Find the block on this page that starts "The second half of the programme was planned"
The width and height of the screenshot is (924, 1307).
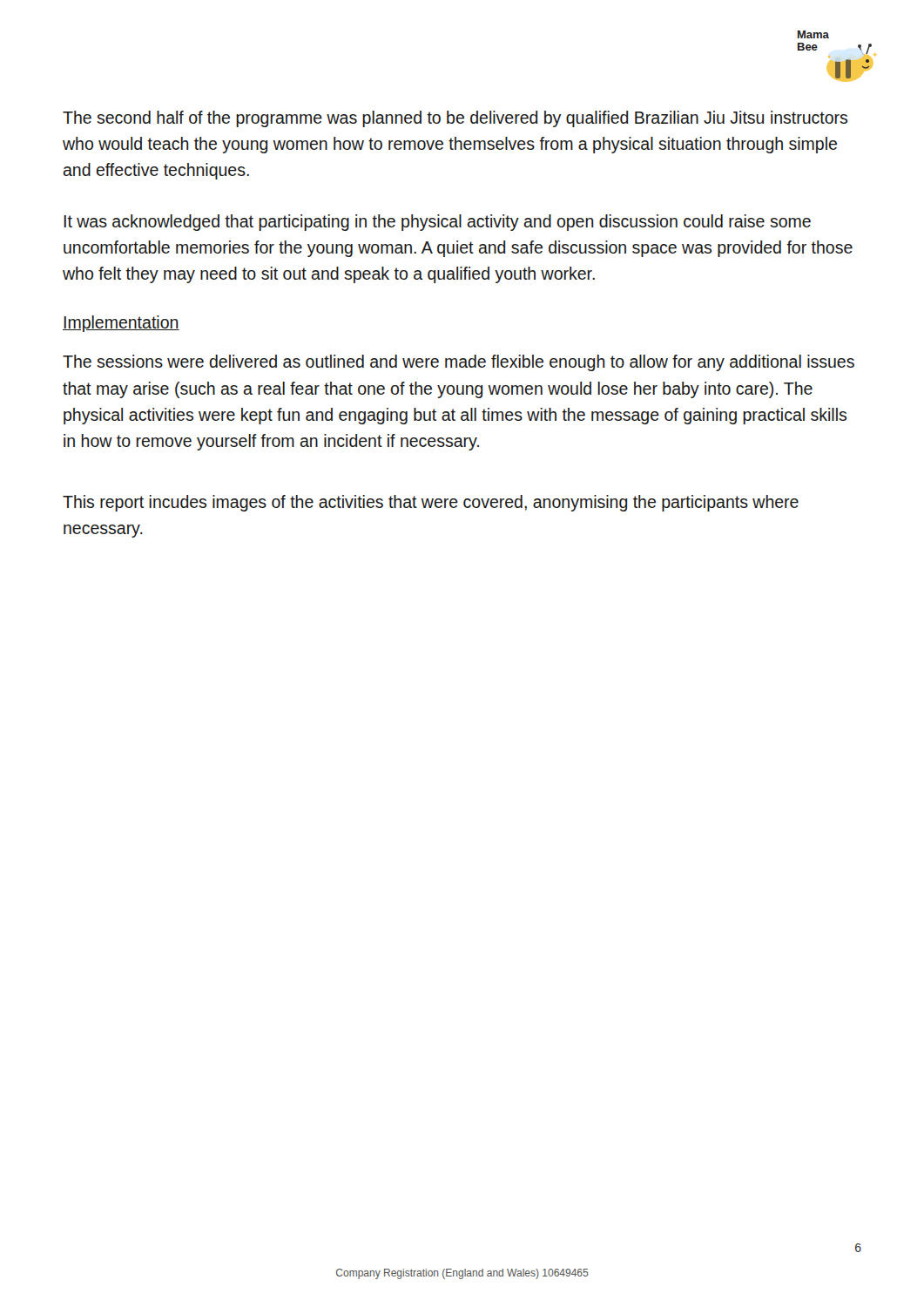(x=455, y=144)
